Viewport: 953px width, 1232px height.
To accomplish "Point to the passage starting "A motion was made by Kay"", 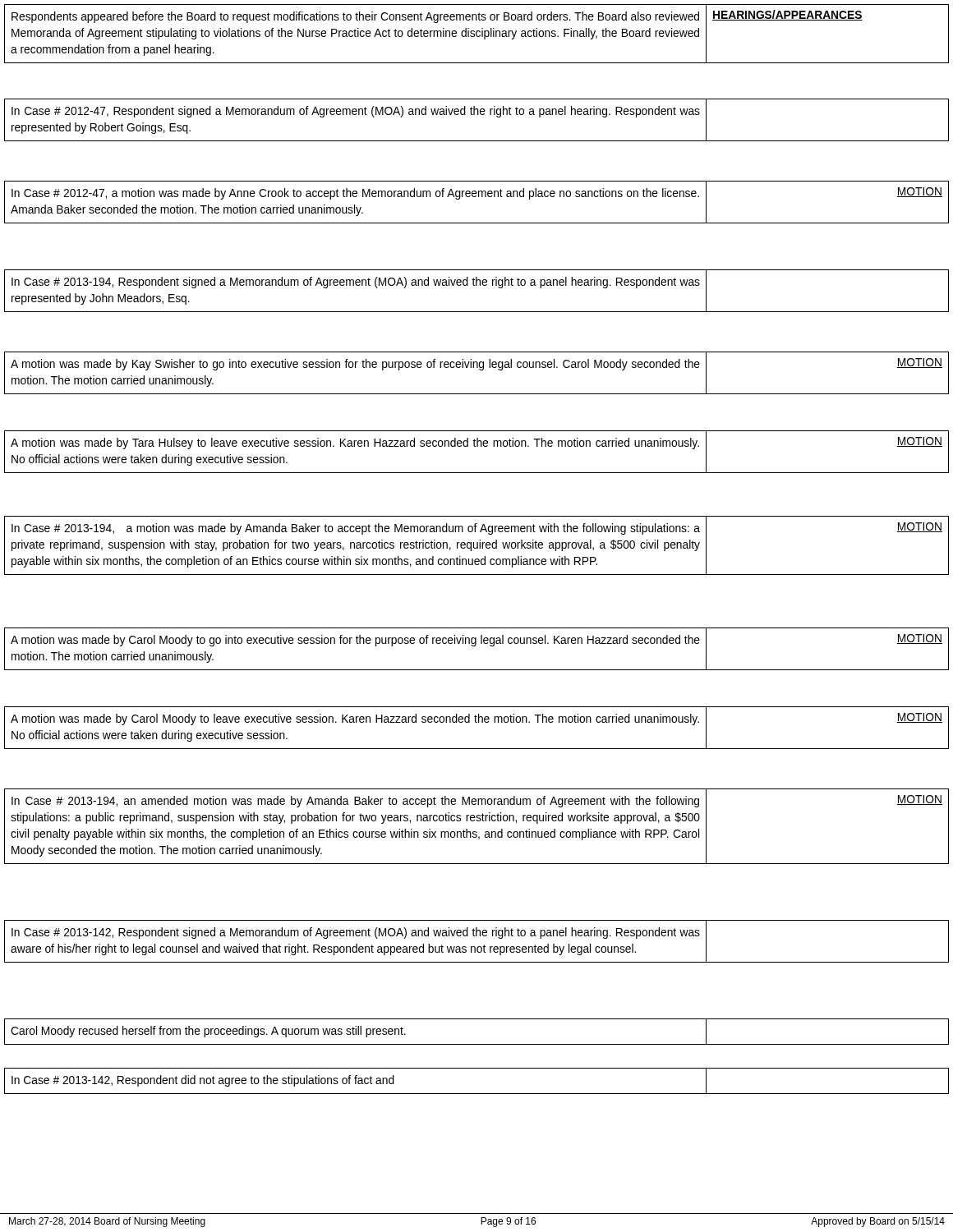I will click(x=355, y=372).
